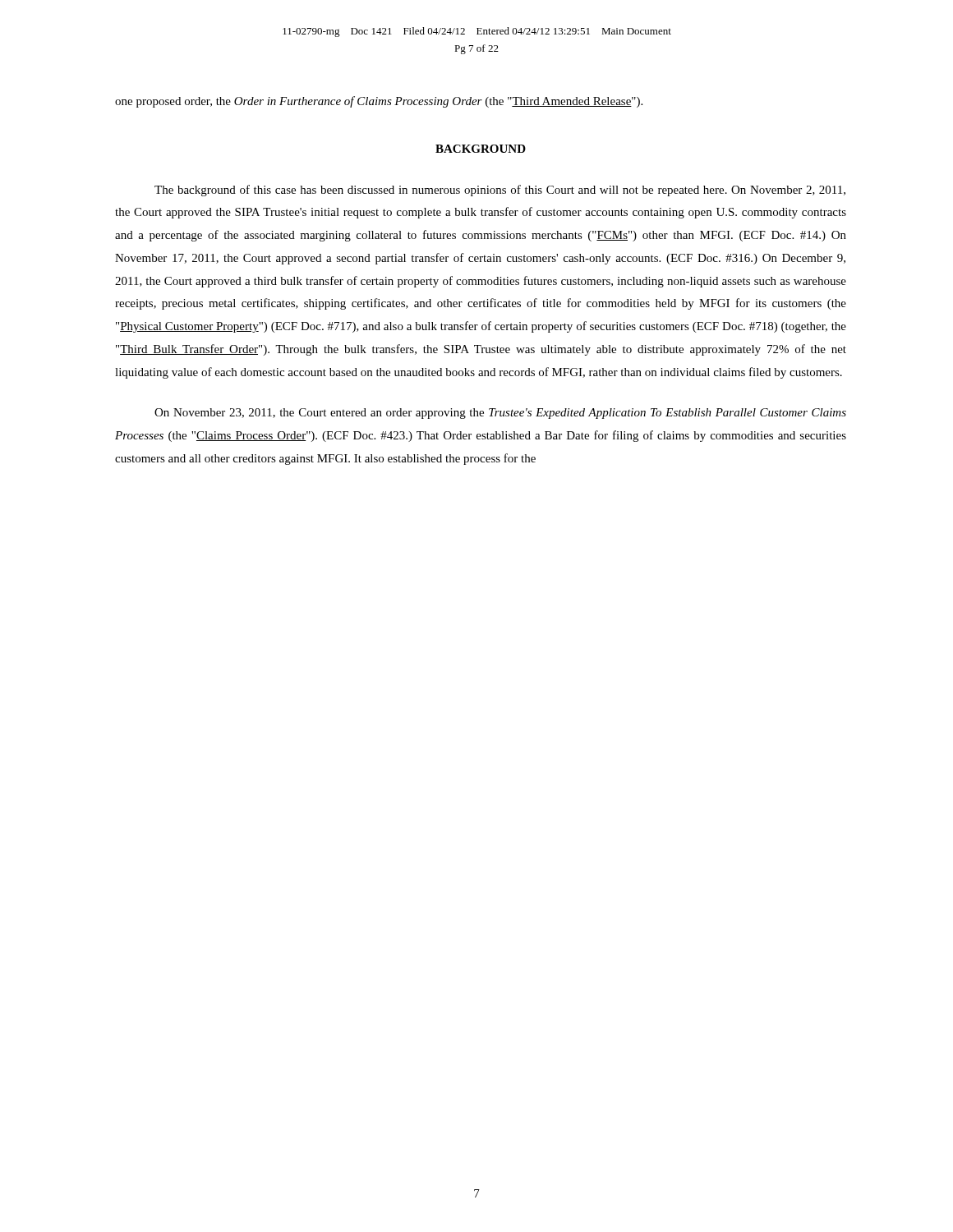Point to the block beginning "one proposed order, the"
The image size is (953, 1232).
point(379,101)
